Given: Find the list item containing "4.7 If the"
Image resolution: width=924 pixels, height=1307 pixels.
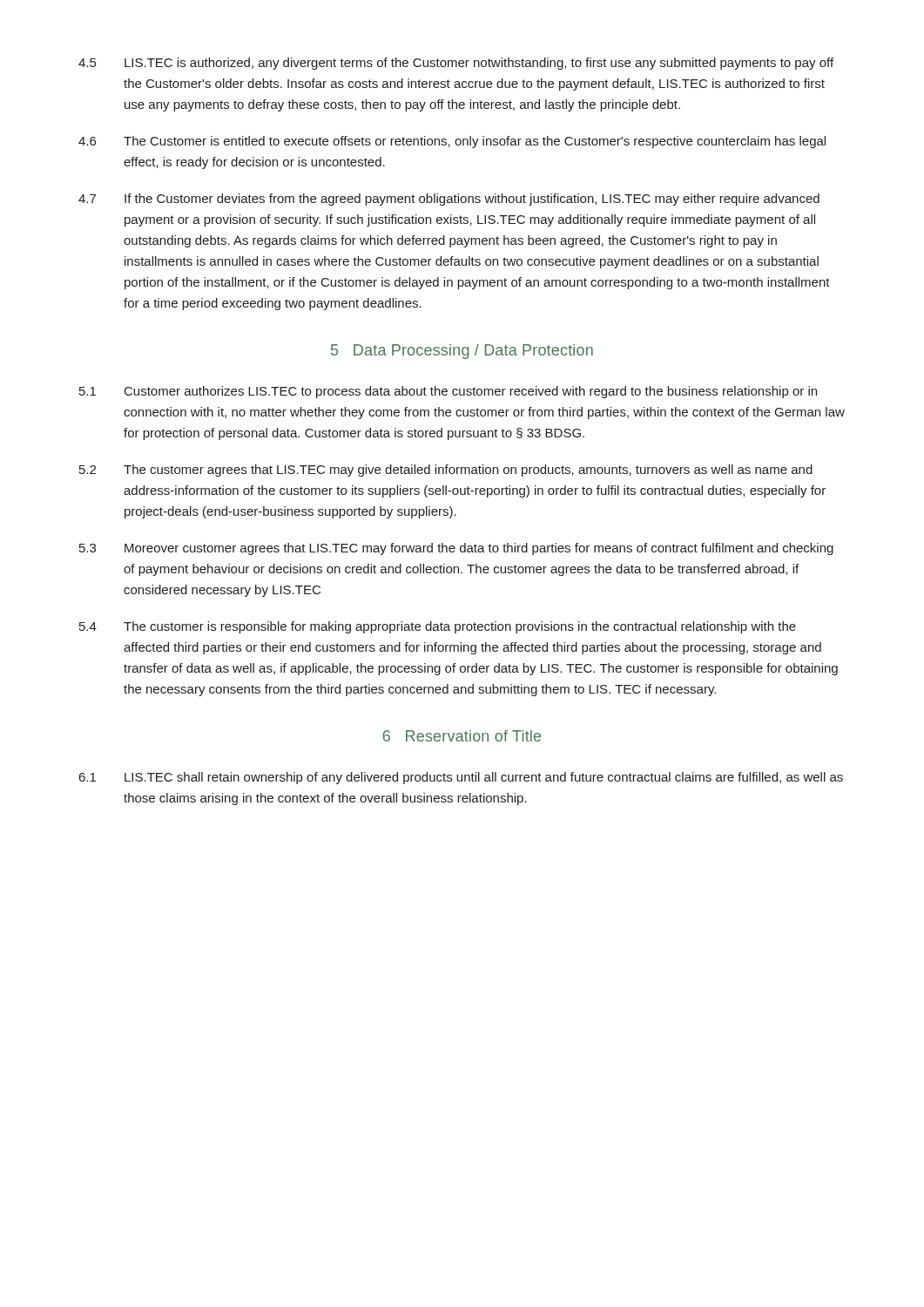Looking at the screenshot, I should point(462,251).
